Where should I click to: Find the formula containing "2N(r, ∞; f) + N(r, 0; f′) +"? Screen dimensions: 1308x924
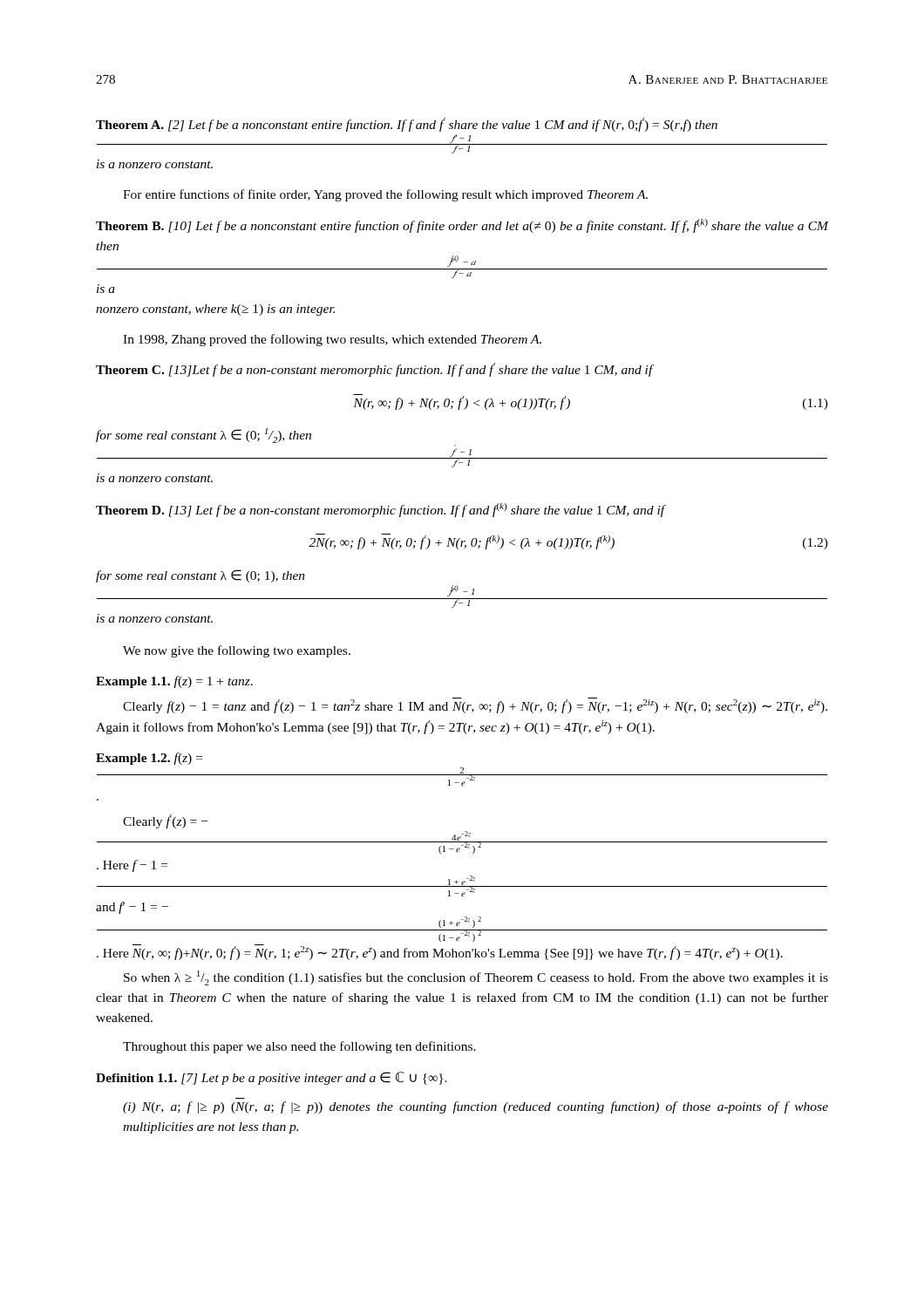tap(462, 542)
